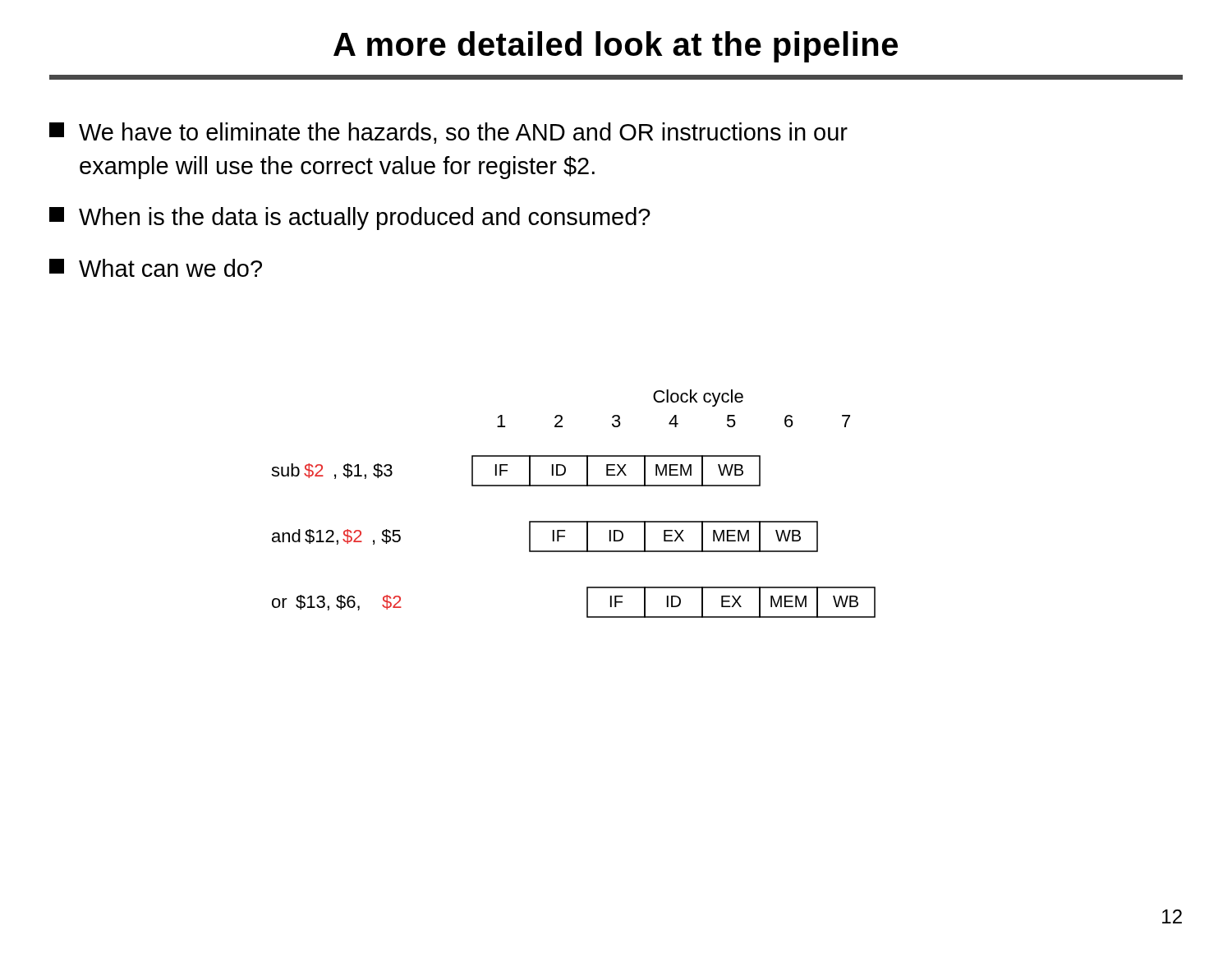
Task: Find "What can we do?" on this page
Action: [156, 269]
